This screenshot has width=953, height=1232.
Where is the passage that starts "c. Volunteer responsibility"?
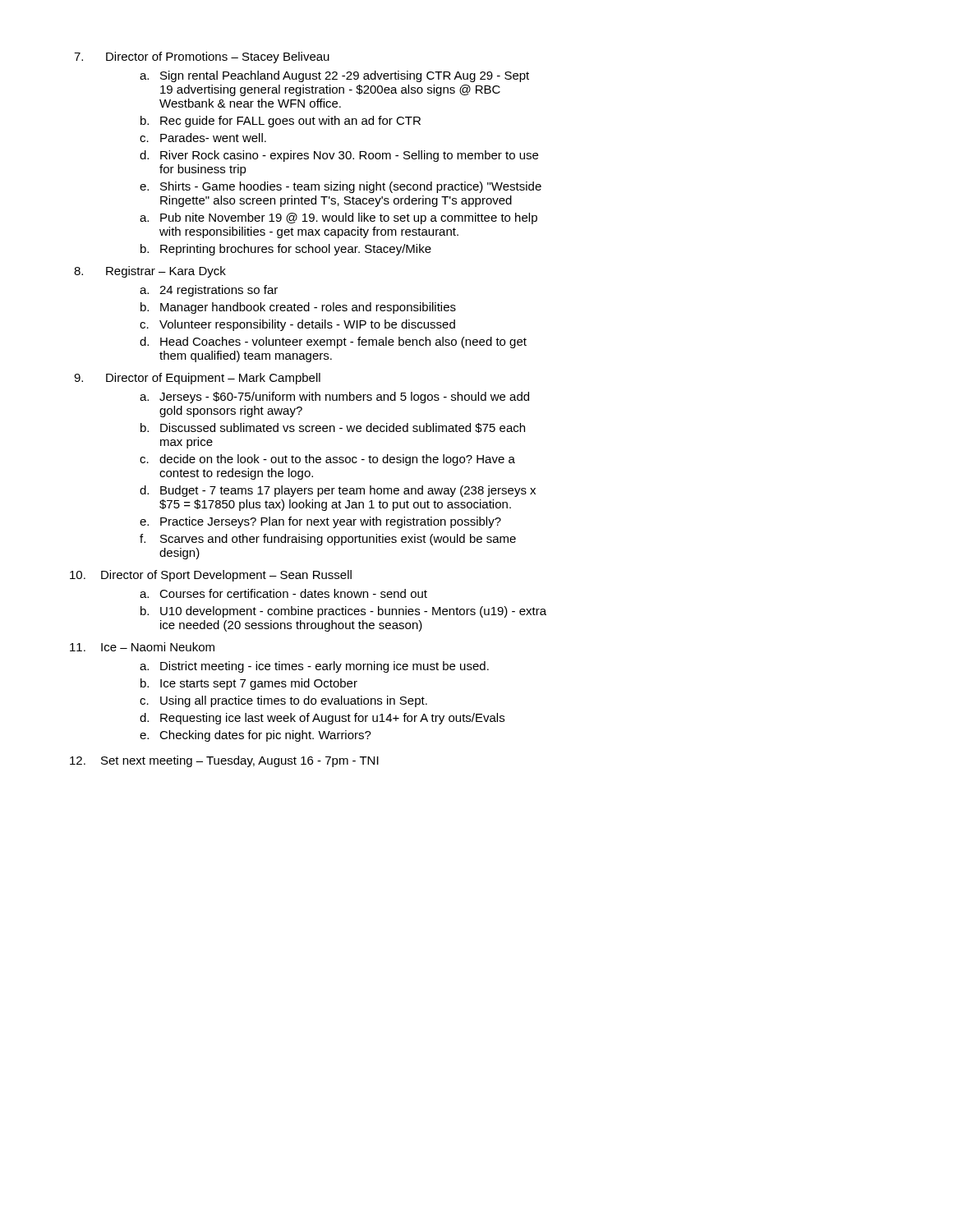298,324
